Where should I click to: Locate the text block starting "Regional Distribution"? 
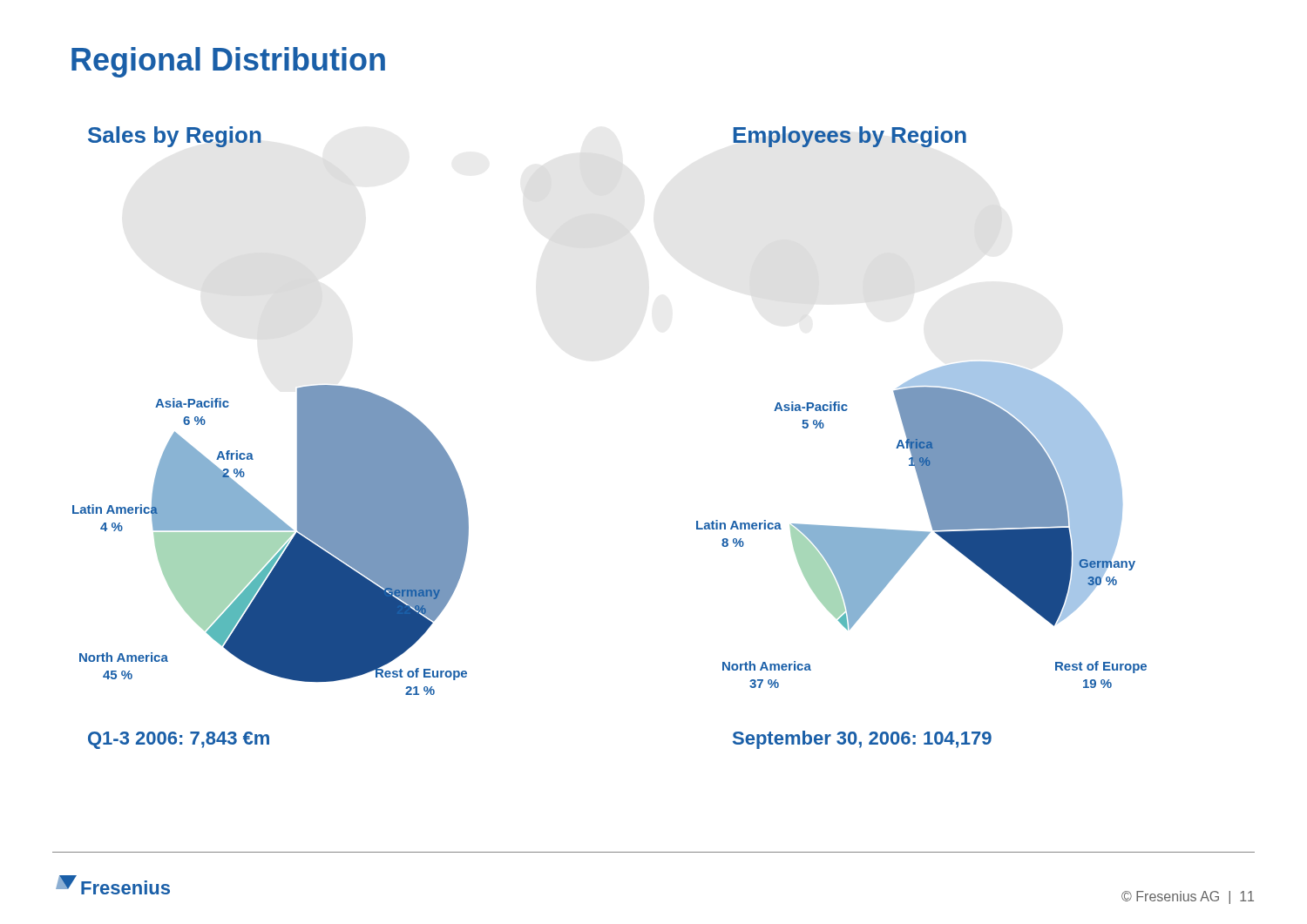228,60
